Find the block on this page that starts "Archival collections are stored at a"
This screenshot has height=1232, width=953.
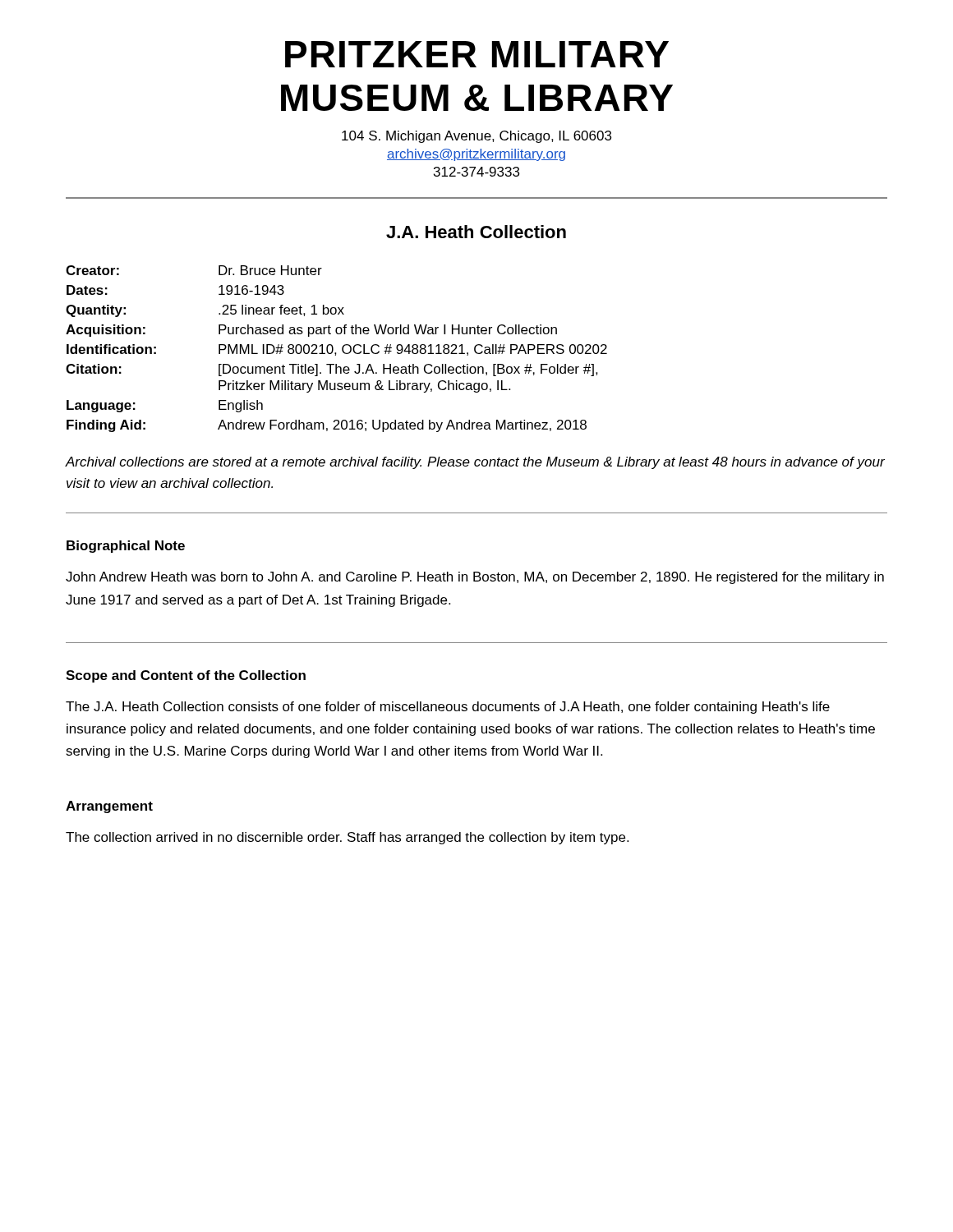point(476,473)
